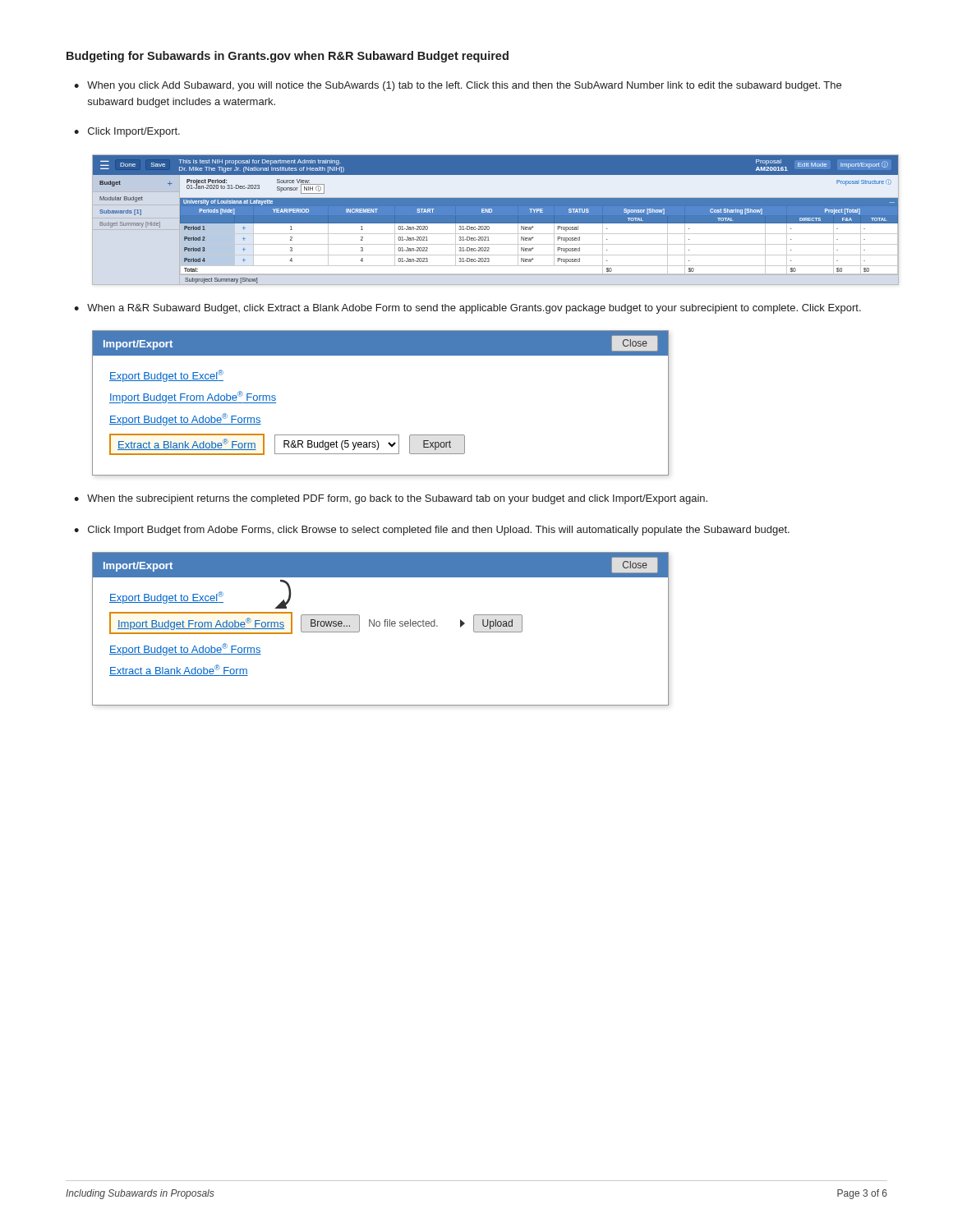Click on the list item that says "• When you click Add"
Viewport: 953px width, 1232px height.
[x=481, y=94]
